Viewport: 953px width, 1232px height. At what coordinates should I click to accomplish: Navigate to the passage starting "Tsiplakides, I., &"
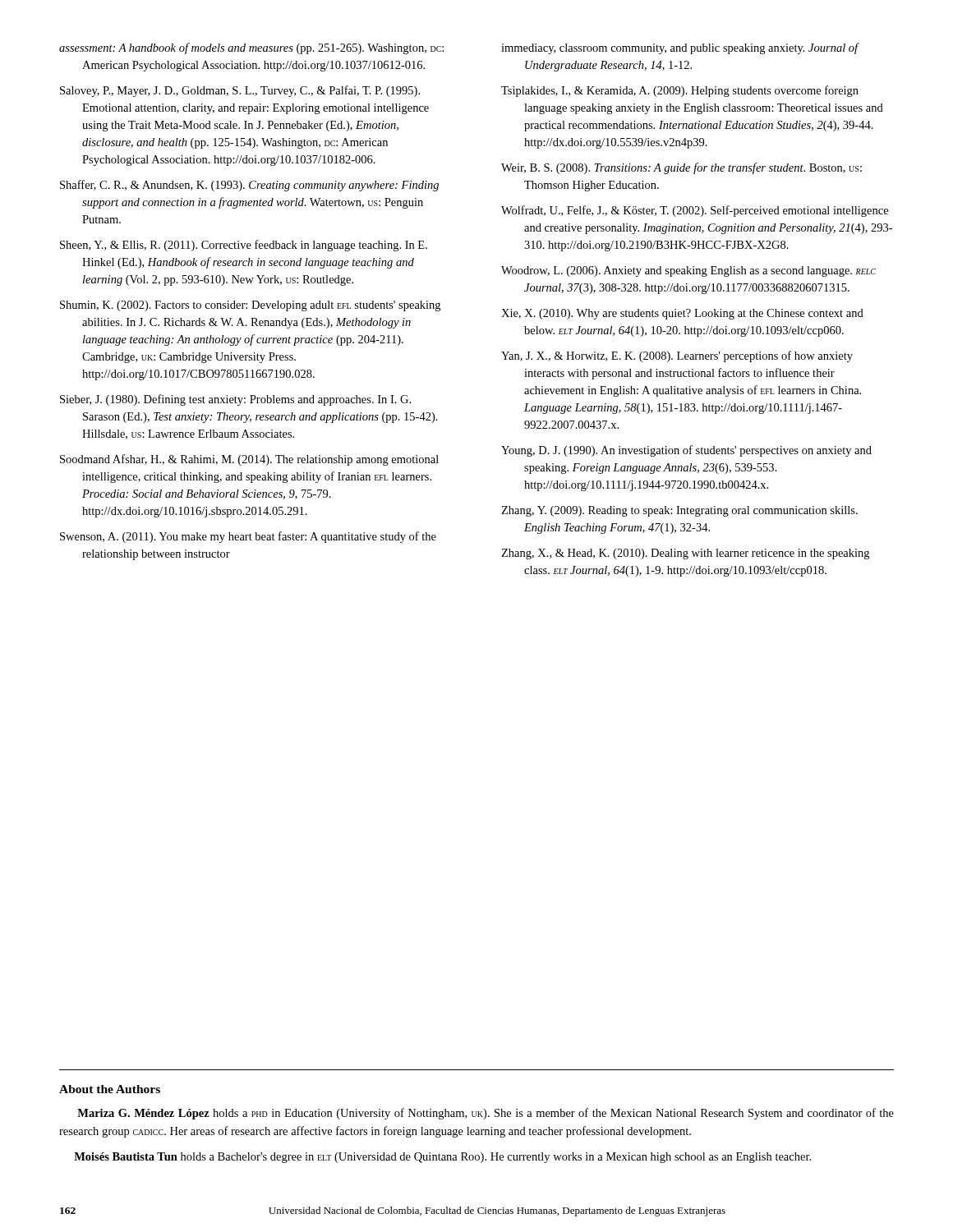[692, 116]
